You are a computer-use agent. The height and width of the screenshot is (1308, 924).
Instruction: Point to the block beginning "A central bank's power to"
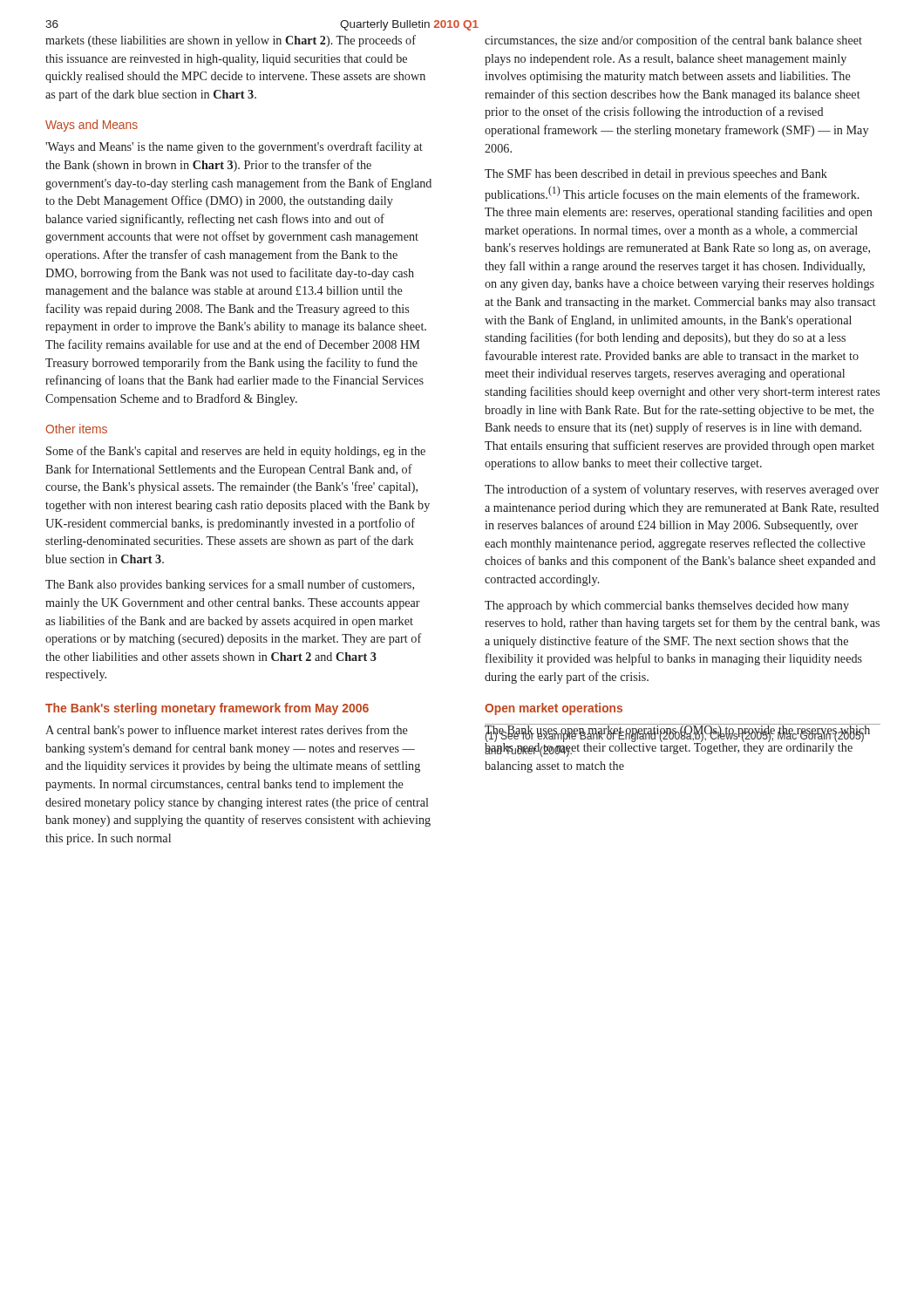coord(239,784)
